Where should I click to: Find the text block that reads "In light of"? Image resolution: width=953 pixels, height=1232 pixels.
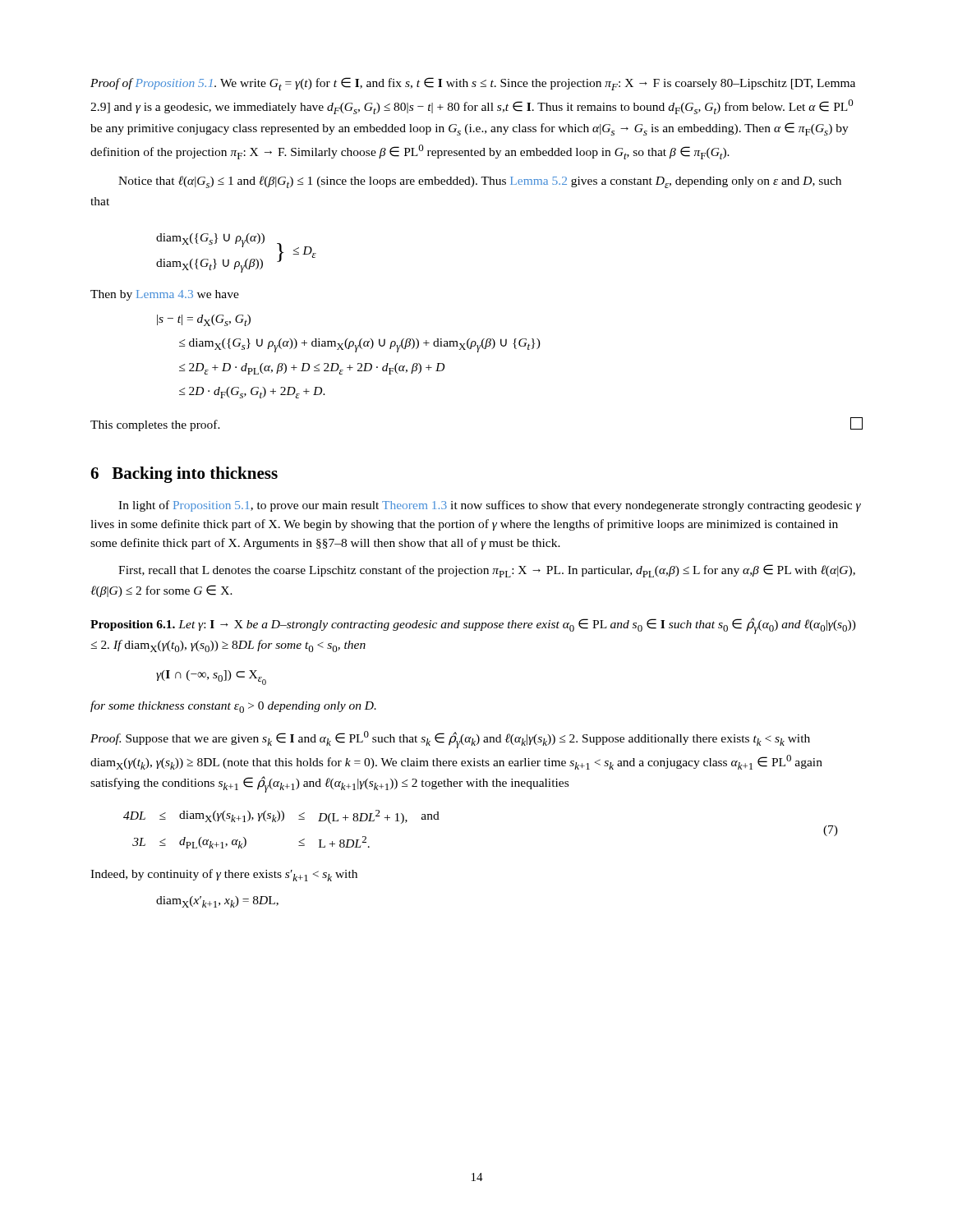[x=476, y=548]
